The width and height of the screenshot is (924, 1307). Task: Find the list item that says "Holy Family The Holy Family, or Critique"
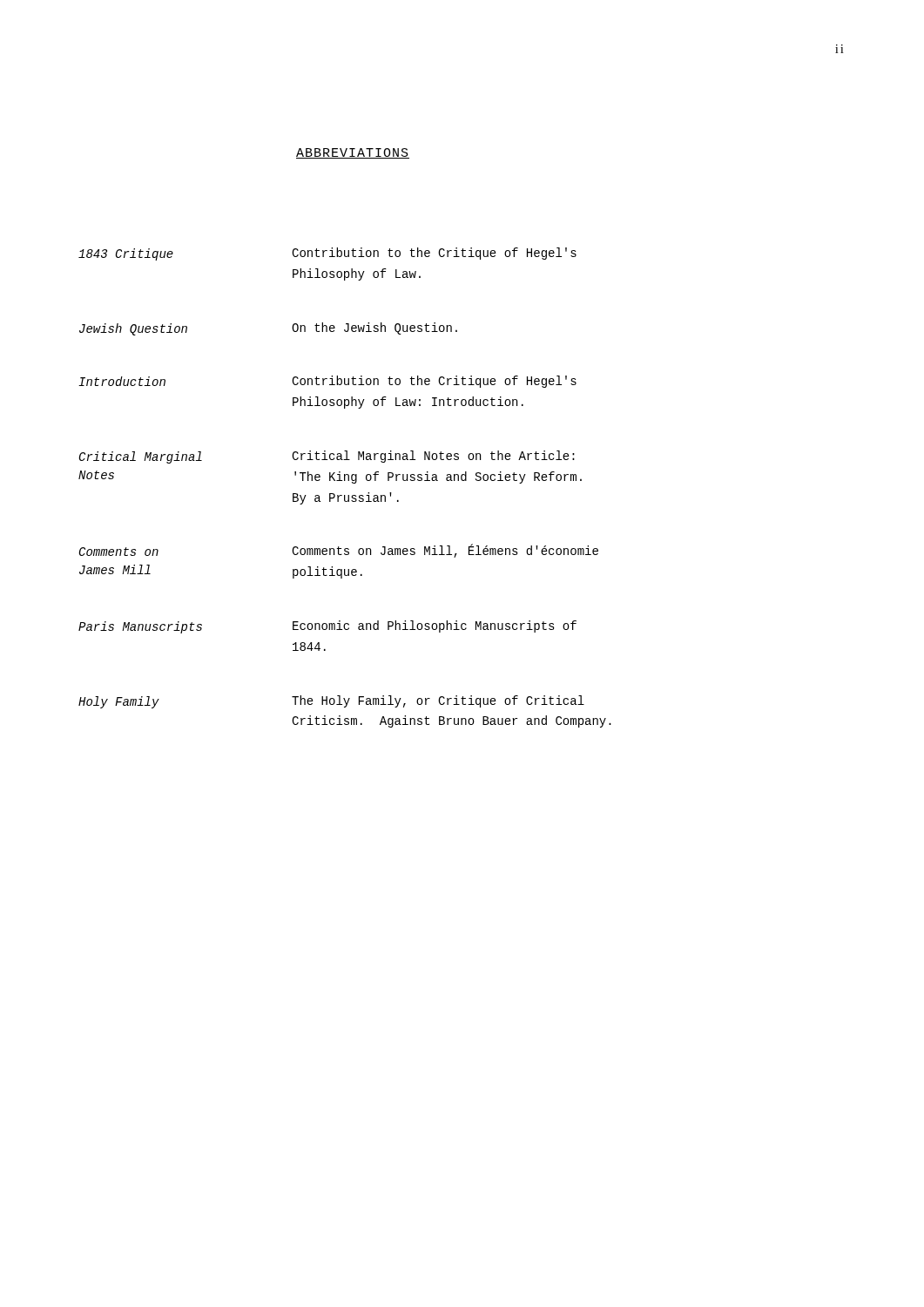click(x=462, y=712)
